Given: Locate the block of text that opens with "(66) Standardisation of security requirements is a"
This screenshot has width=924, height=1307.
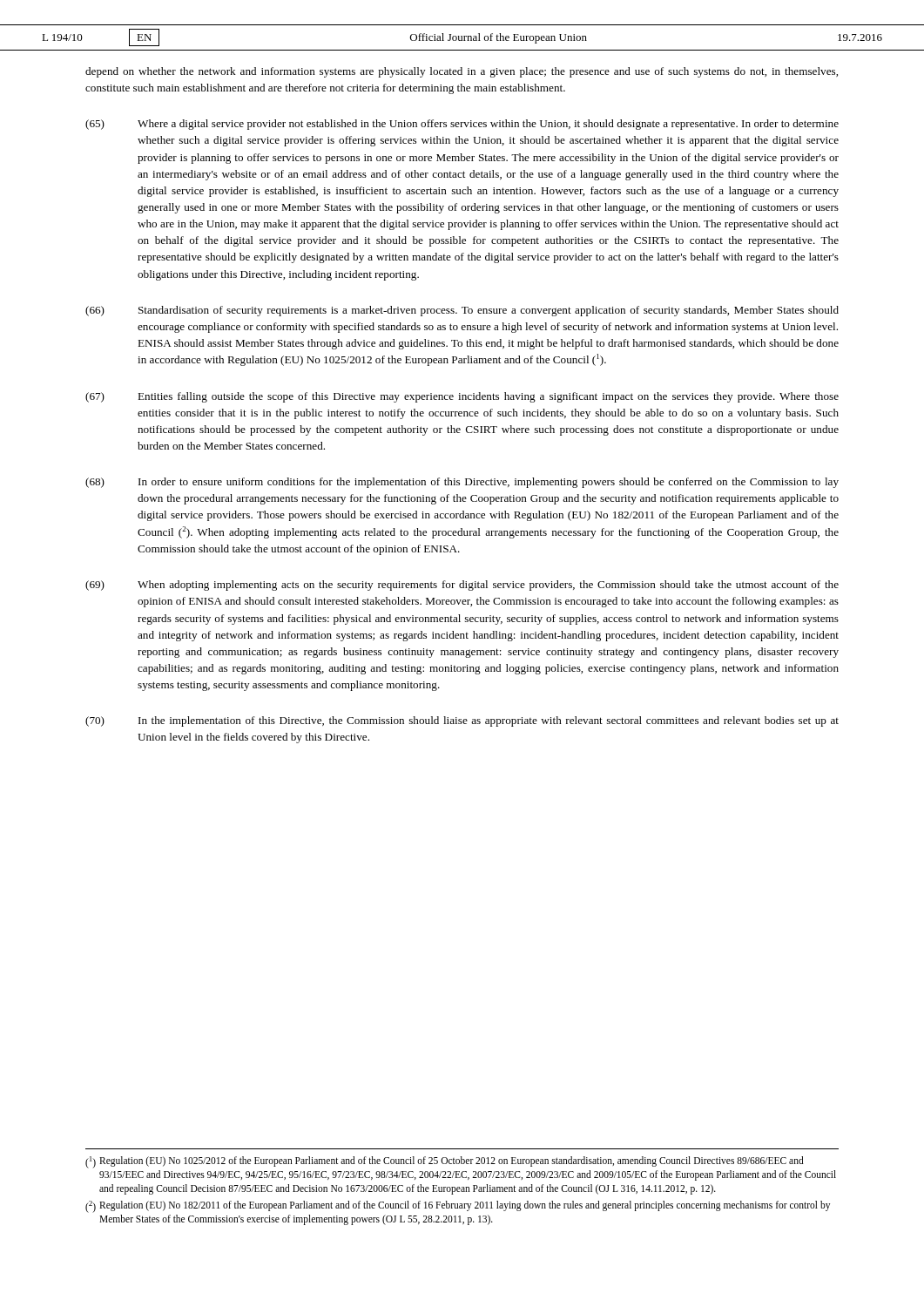Looking at the screenshot, I should point(462,335).
